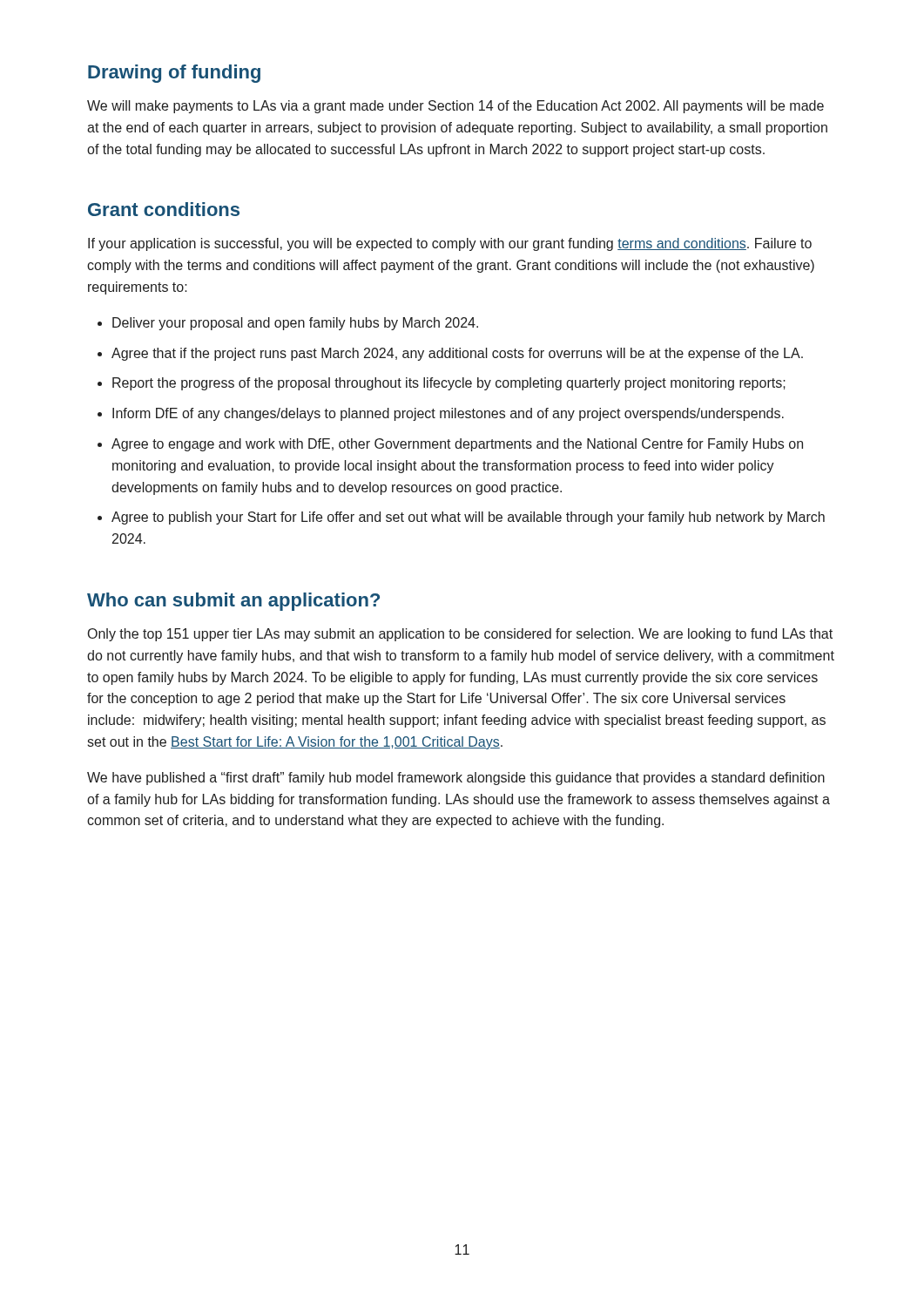Screen dimensions: 1307x924
Task: Find the text starting "Who can submit an application?"
Action: (x=234, y=600)
